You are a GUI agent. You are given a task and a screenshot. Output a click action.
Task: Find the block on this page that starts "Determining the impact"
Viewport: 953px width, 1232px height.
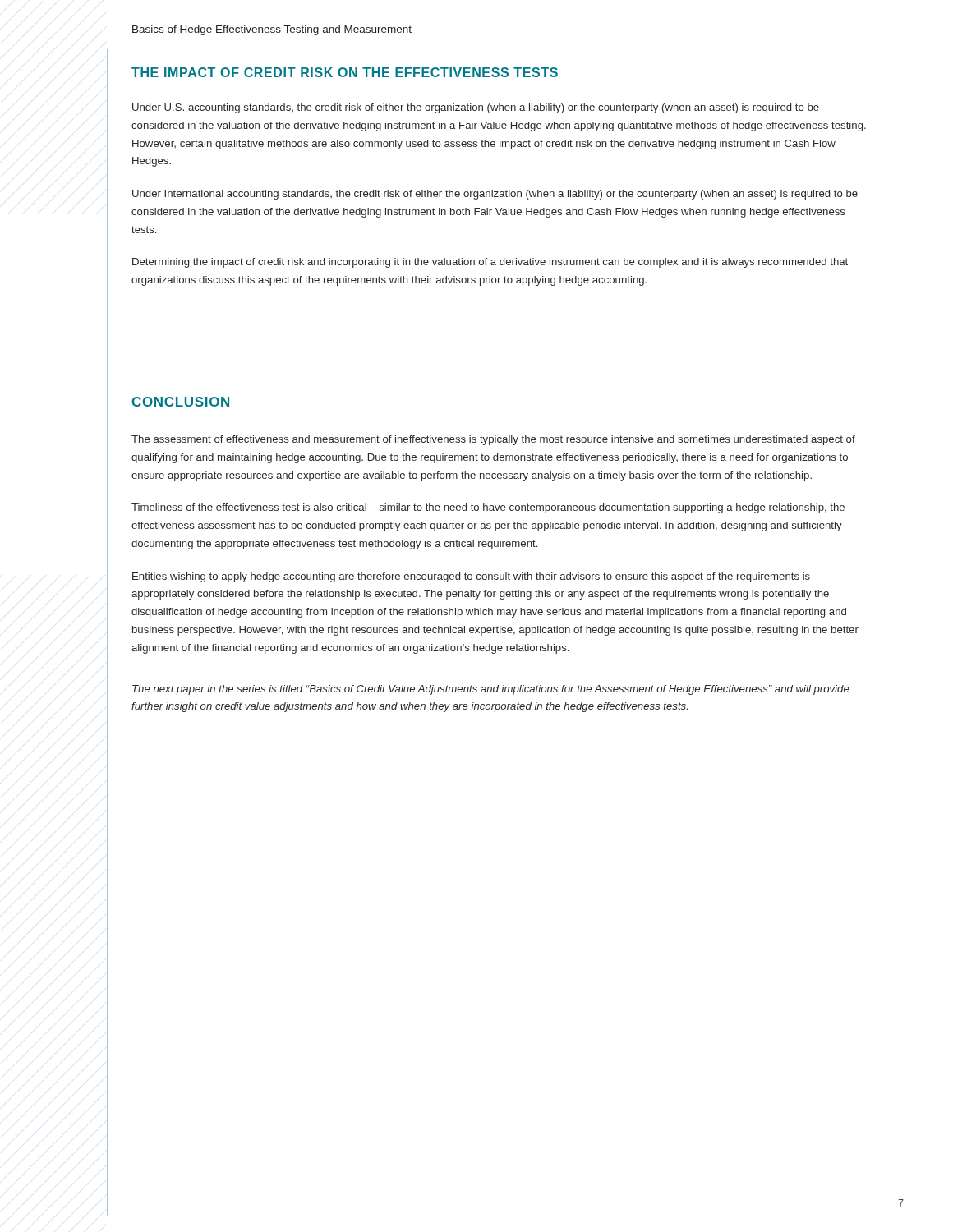pos(501,271)
